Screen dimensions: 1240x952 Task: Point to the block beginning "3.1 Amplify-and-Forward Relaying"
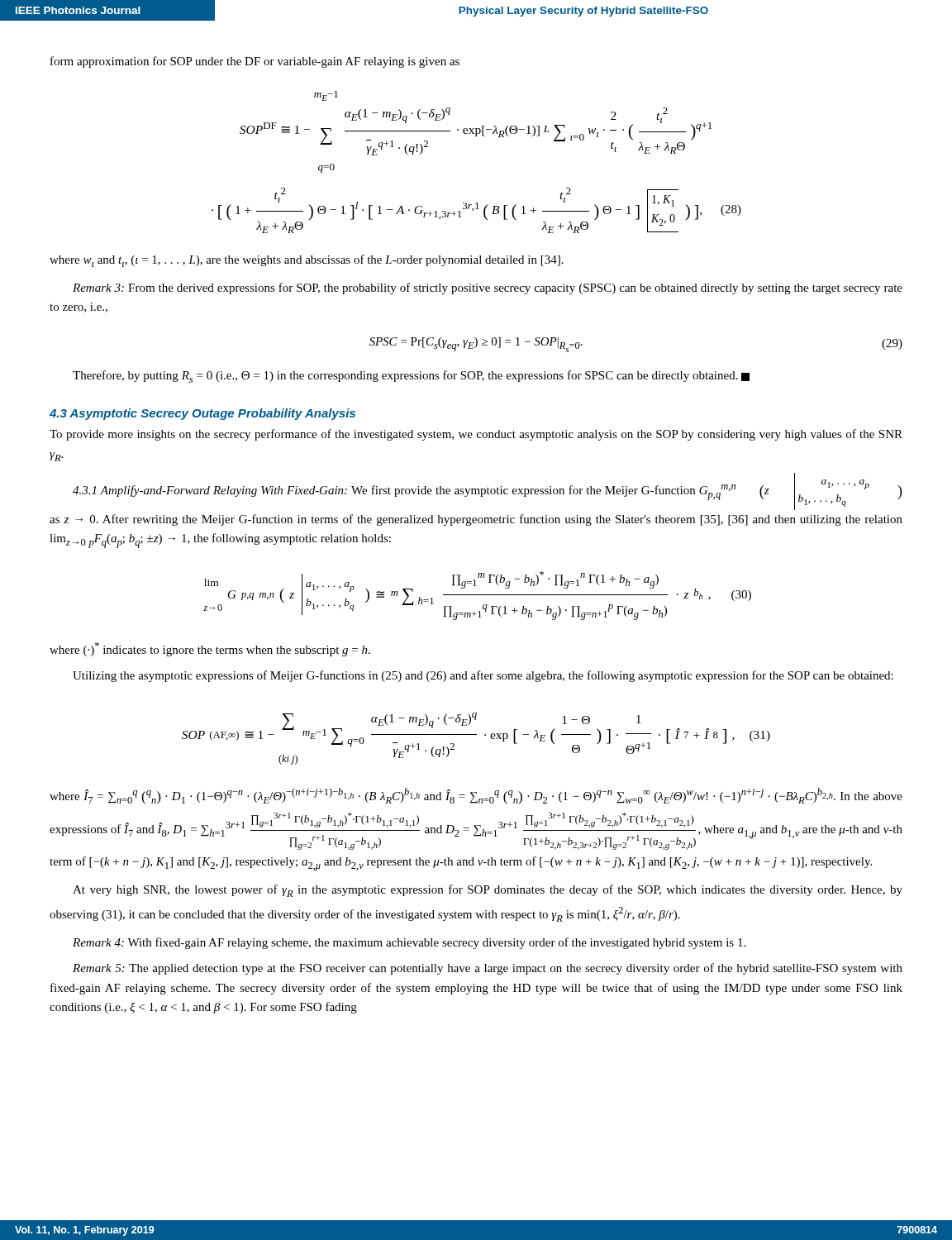tap(476, 511)
